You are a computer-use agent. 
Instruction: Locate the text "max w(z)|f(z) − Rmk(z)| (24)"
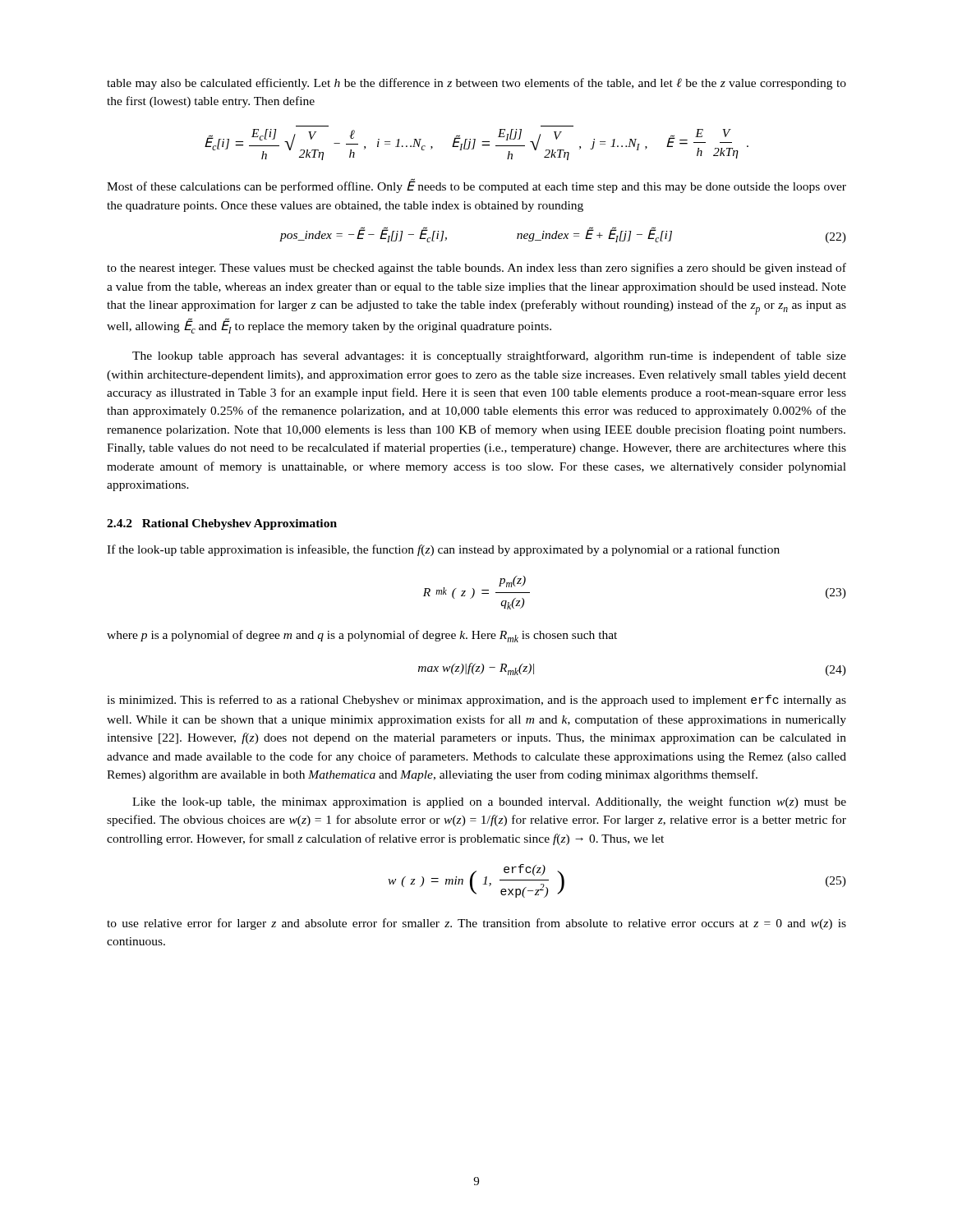[477, 669]
